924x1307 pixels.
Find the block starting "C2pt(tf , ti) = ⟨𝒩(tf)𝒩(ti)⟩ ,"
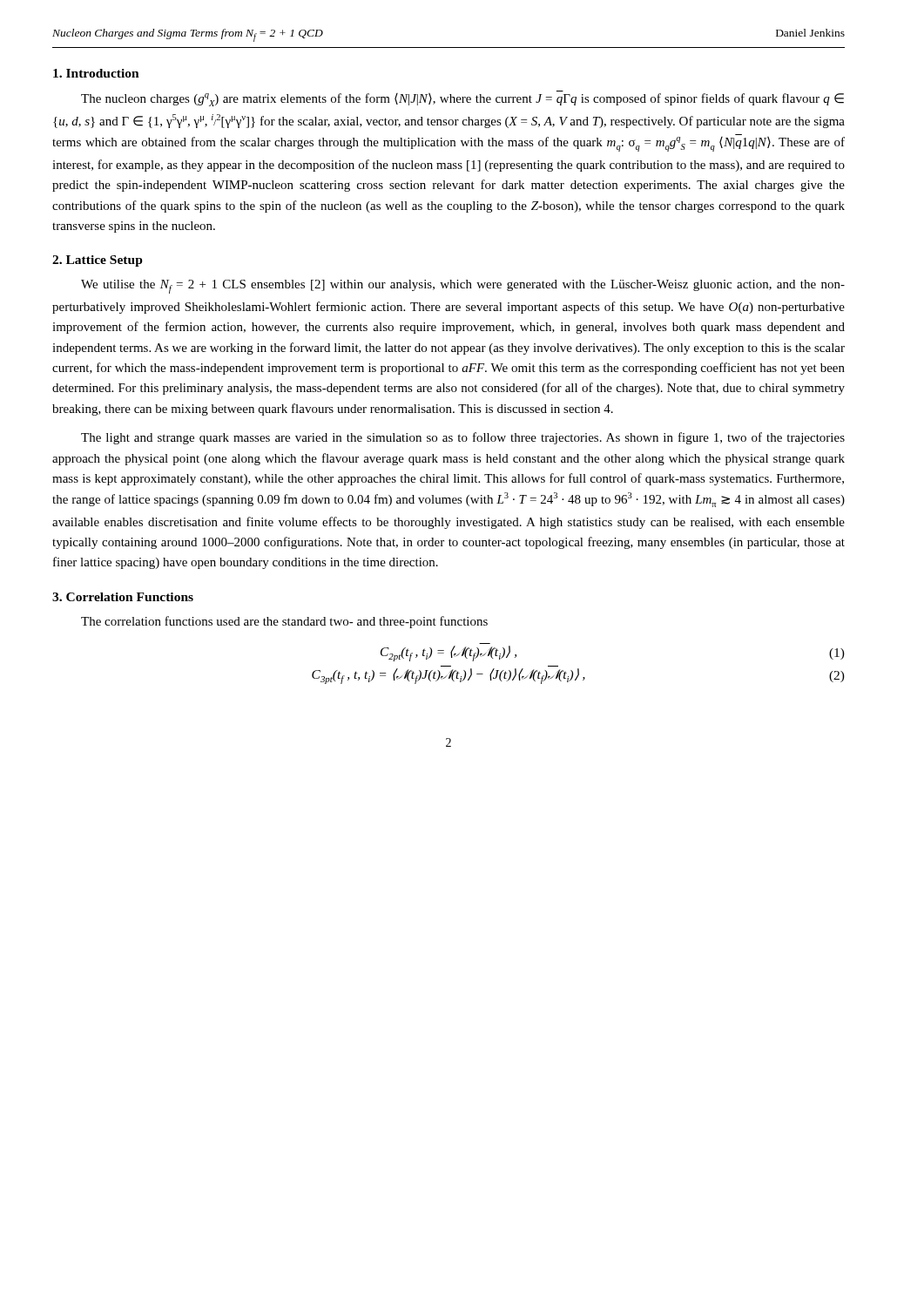[455, 654]
